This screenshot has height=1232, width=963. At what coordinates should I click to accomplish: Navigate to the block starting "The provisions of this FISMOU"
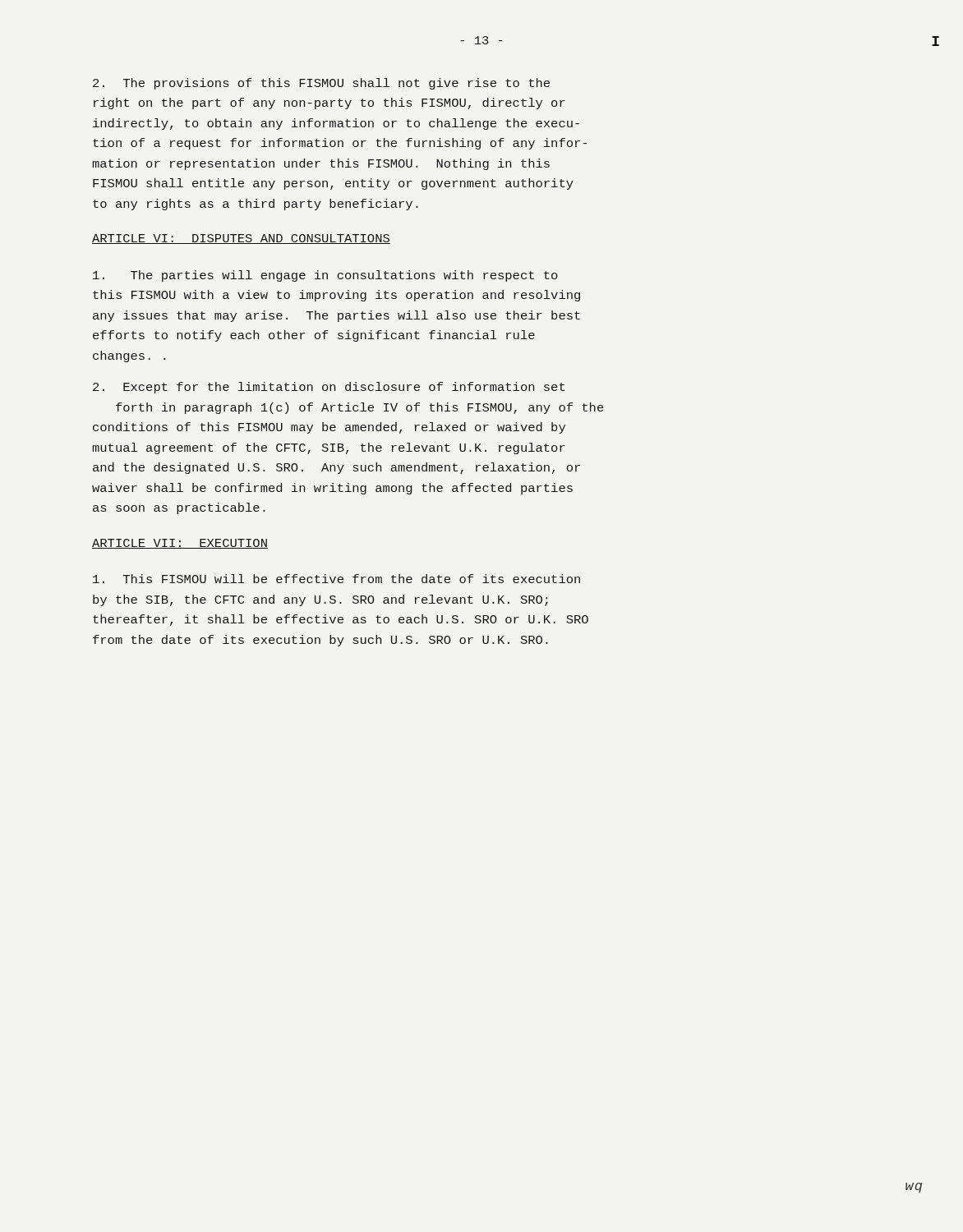tap(340, 144)
